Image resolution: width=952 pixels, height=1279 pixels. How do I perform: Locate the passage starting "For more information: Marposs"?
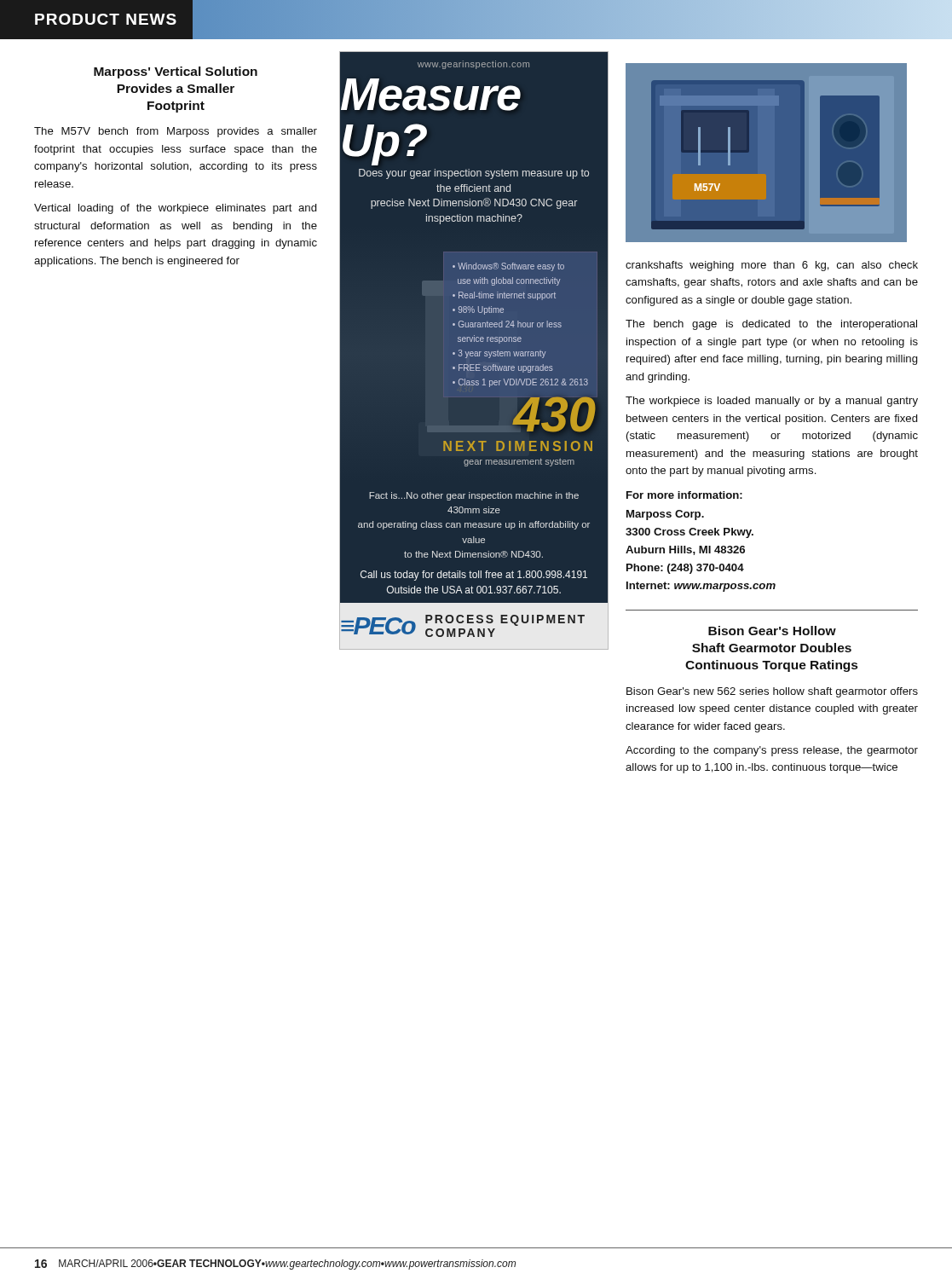pos(701,540)
